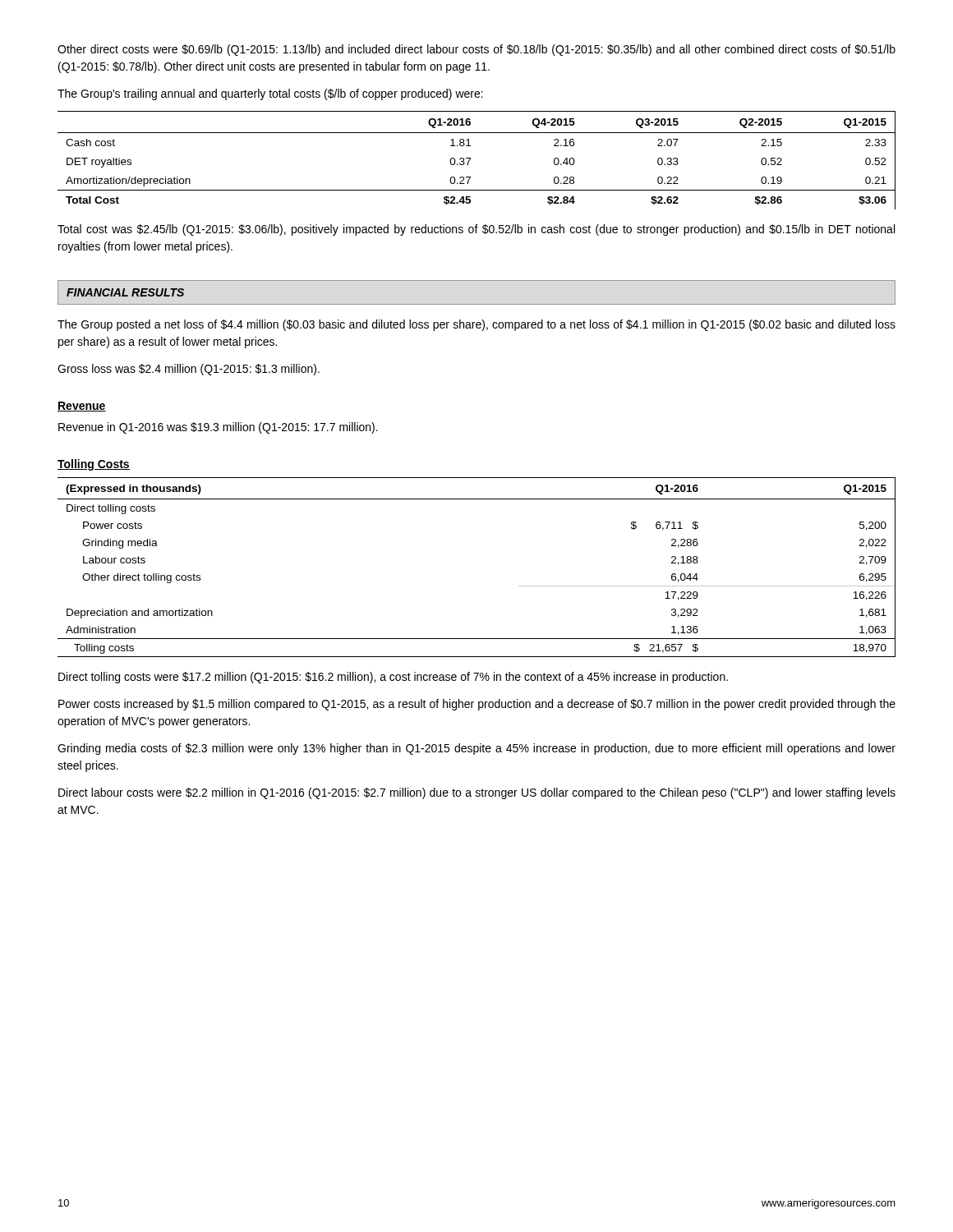The image size is (953, 1232).
Task: Select the text block that reads "Grinding media costs of $2.3"
Action: (x=476, y=757)
